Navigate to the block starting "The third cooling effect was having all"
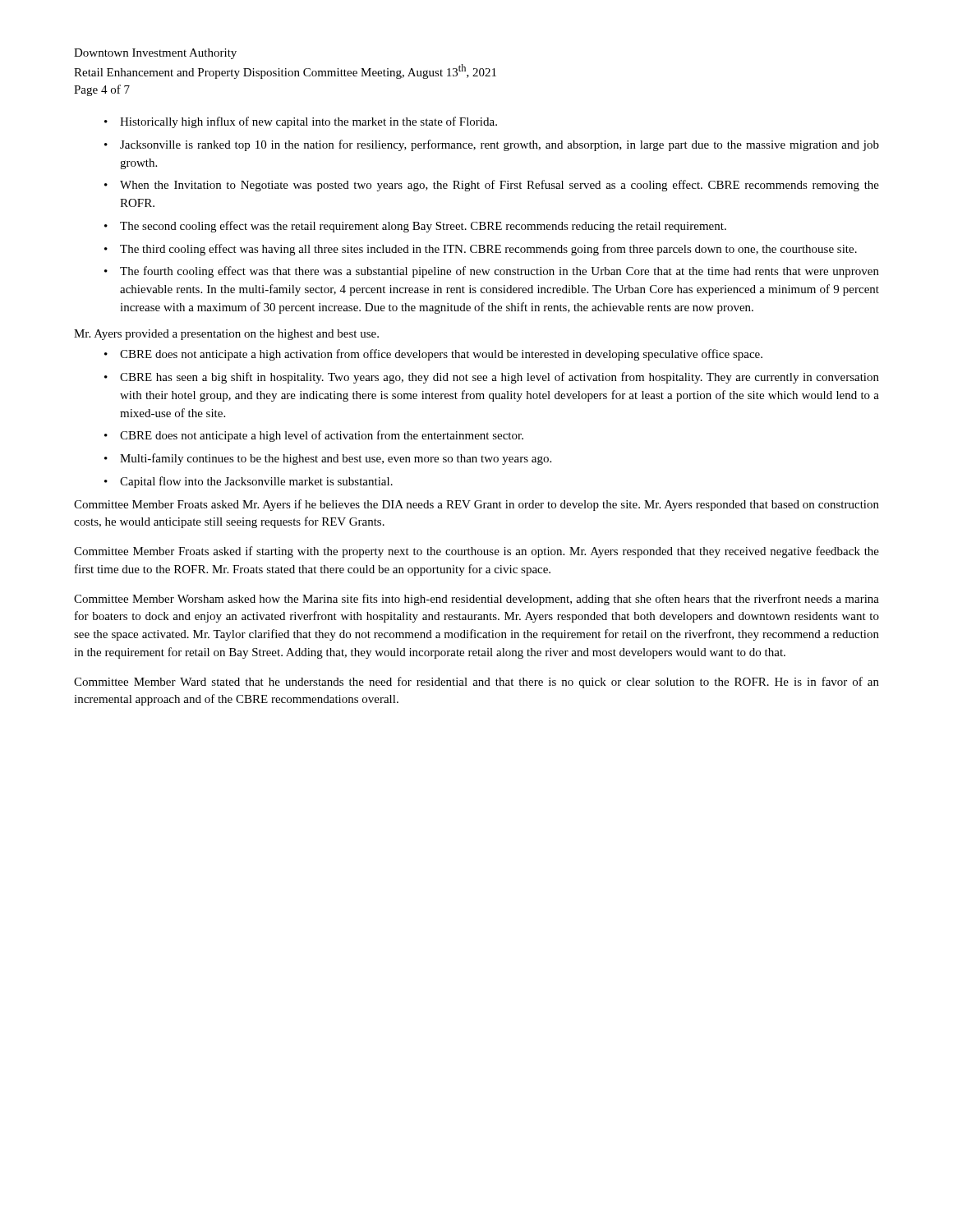The width and height of the screenshot is (953, 1232). point(489,248)
